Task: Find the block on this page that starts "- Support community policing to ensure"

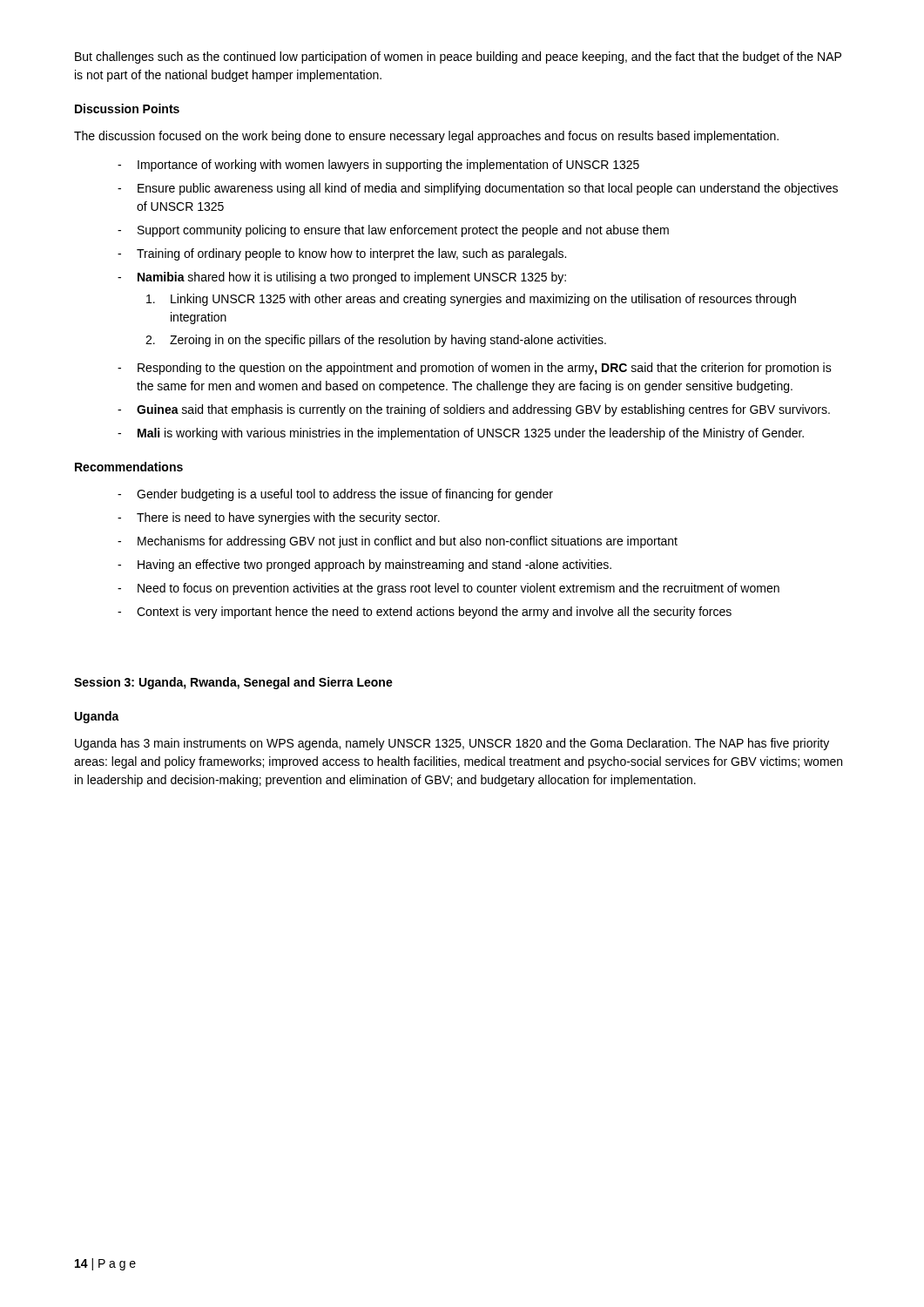Action: 471,230
